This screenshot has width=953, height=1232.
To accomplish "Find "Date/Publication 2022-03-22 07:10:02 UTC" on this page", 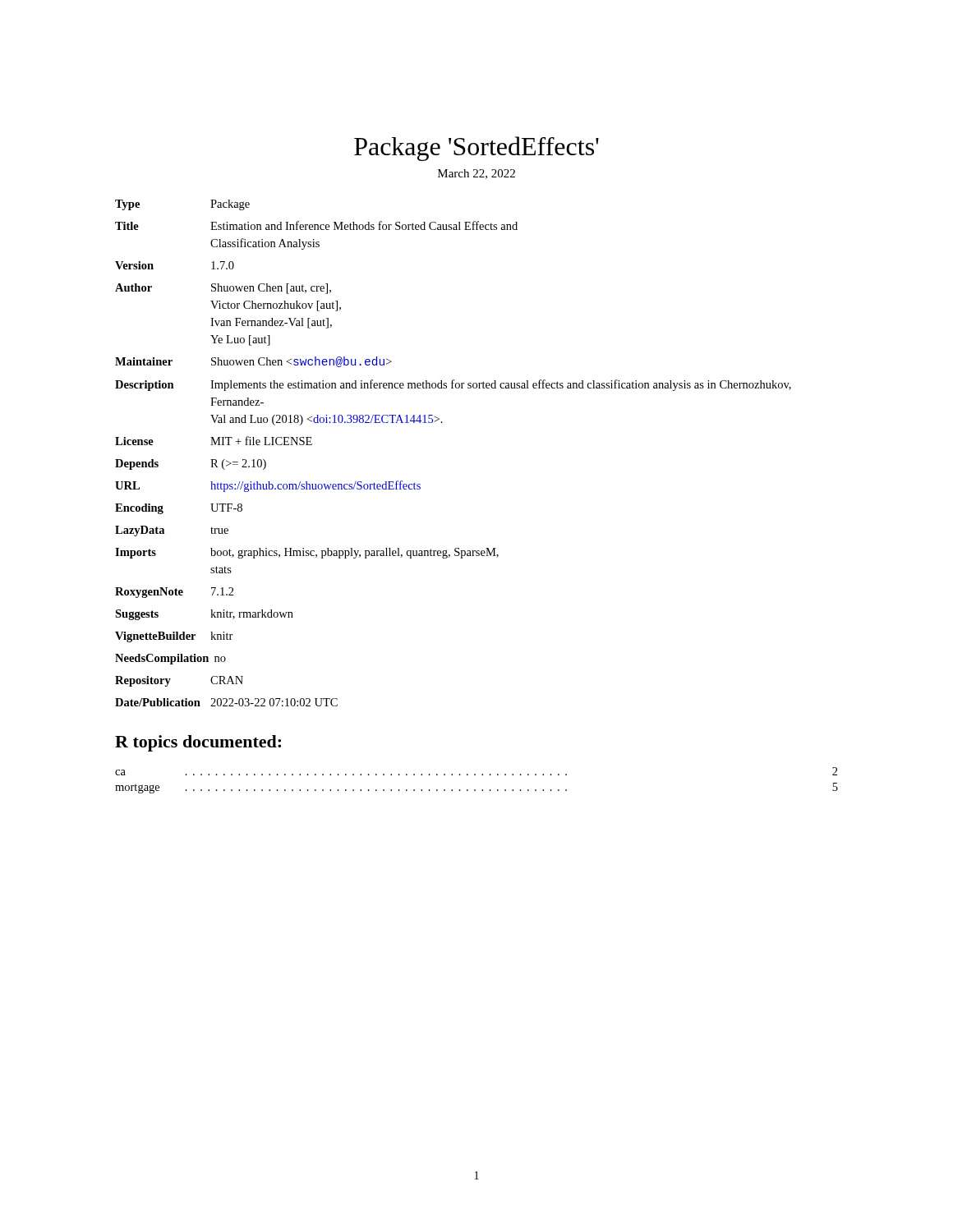I will pos(226,702).
